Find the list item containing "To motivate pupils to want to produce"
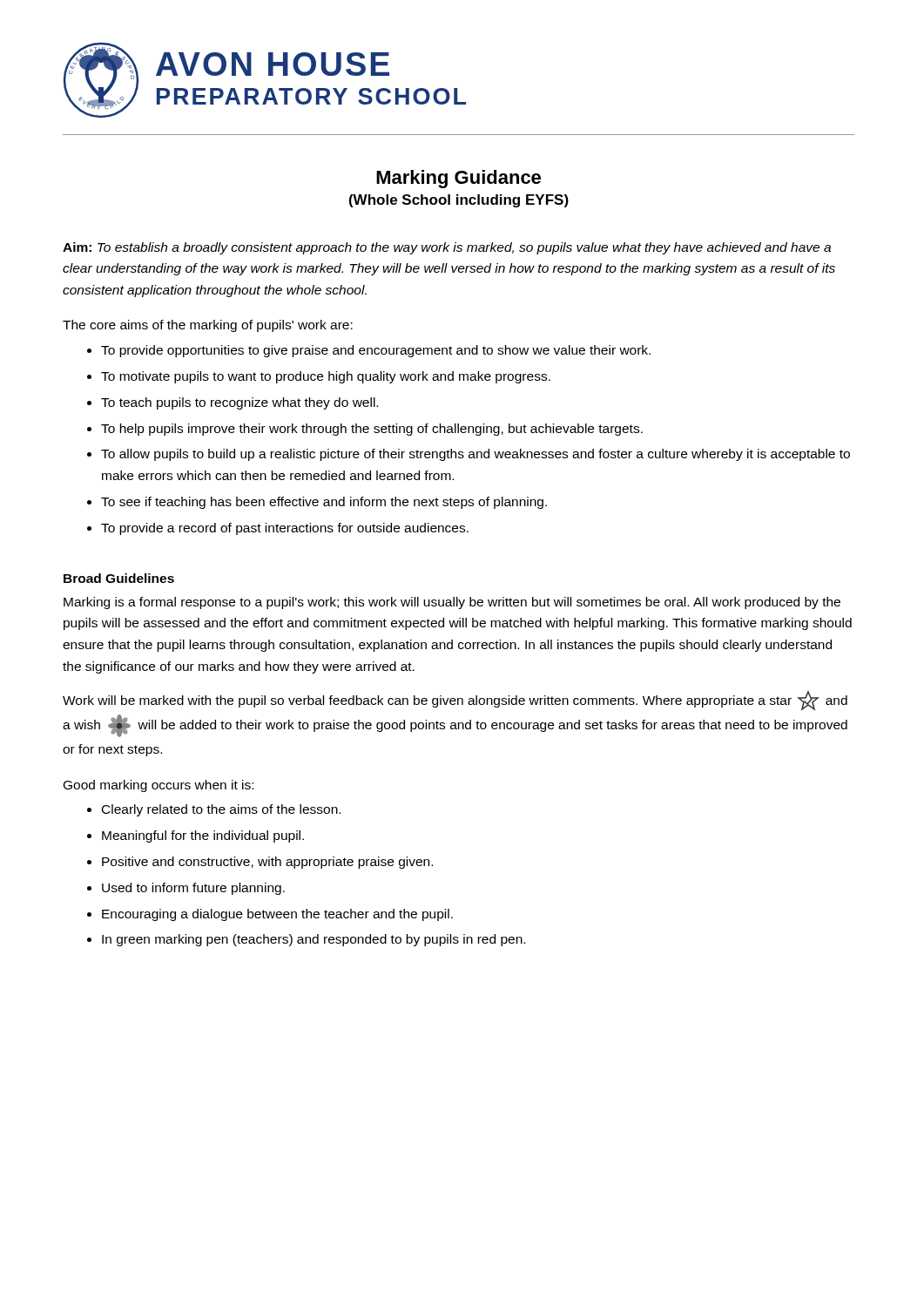Screen dimensions: 1307x924 point(459,377)
